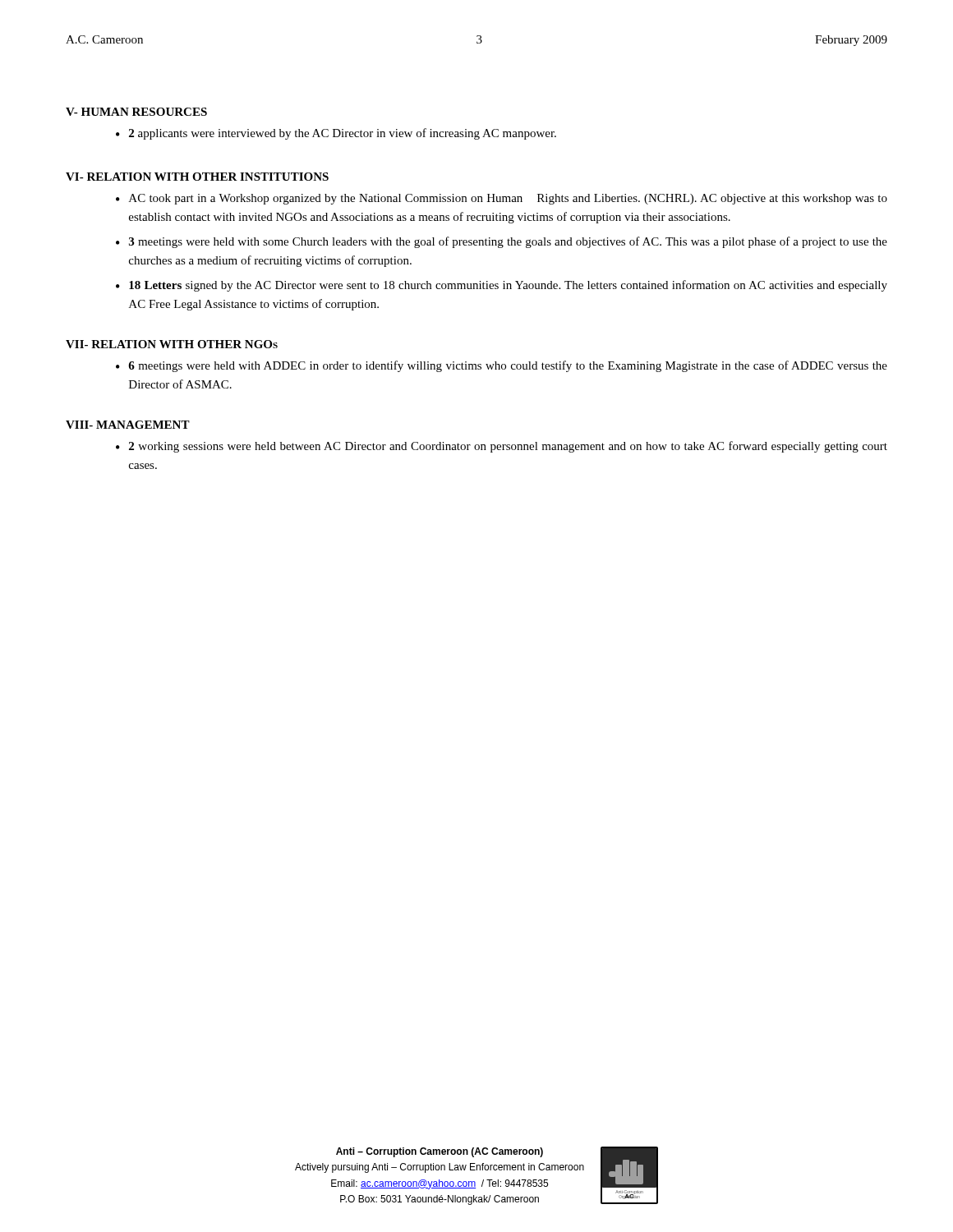Screen dimensions: 1232x953
Task: Find the block starting "V- HUMAN RESOURCES"
Action: pos(136,112)
